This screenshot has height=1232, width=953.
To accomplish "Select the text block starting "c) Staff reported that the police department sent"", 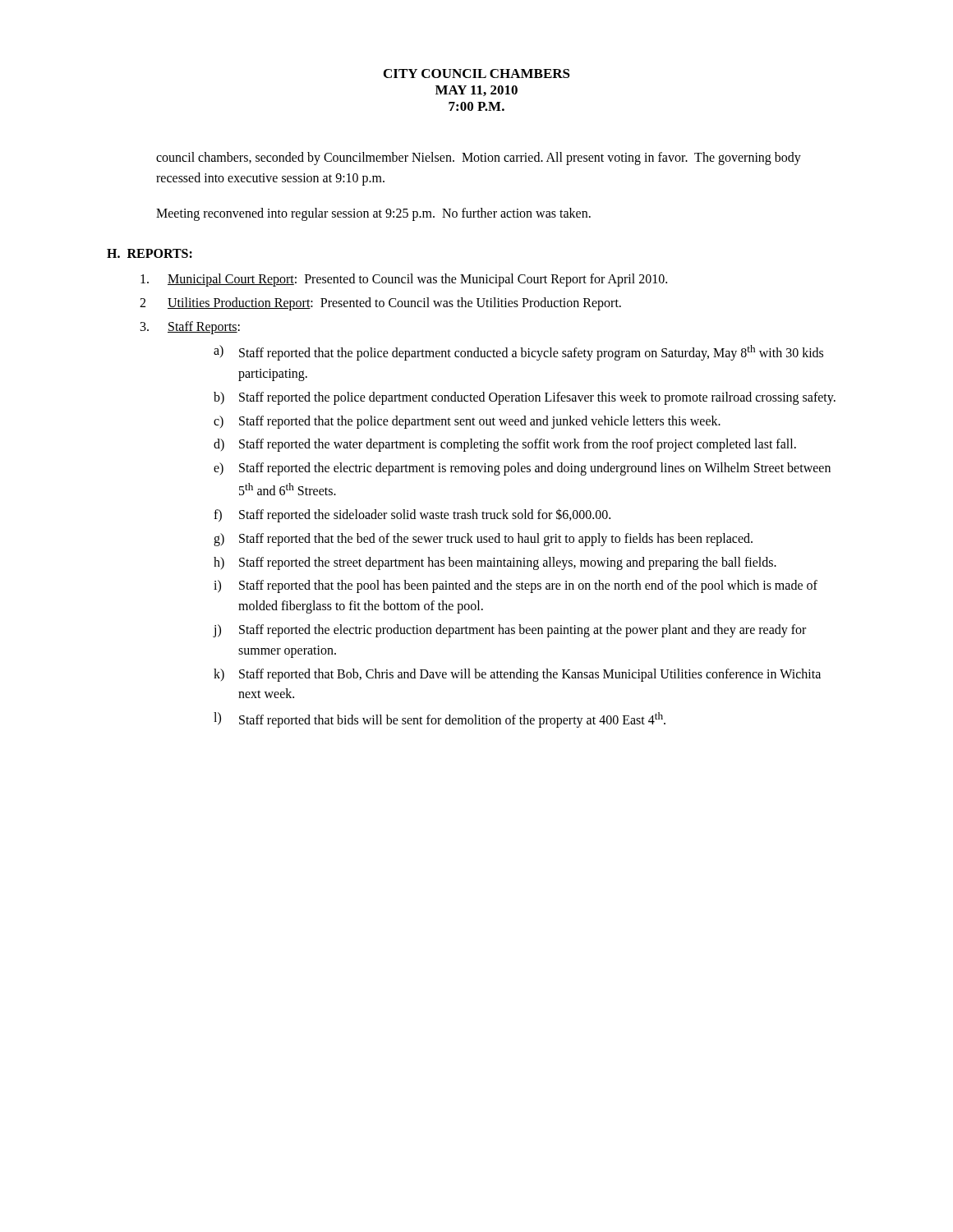I will click(530, 421).
